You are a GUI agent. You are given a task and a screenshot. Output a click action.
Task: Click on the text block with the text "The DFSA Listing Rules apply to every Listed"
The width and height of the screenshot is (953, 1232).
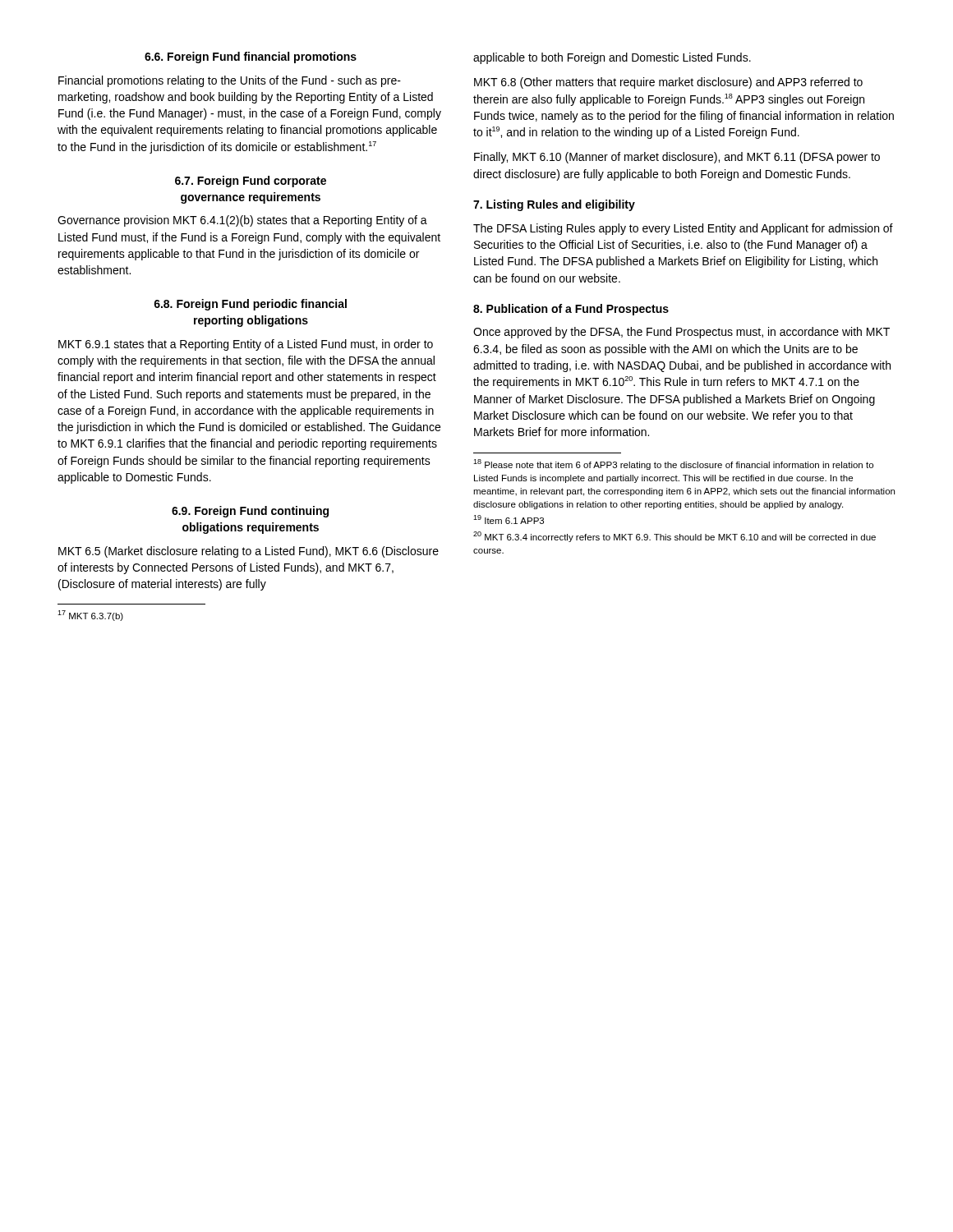pyautogui.click(x=684, y=253)
